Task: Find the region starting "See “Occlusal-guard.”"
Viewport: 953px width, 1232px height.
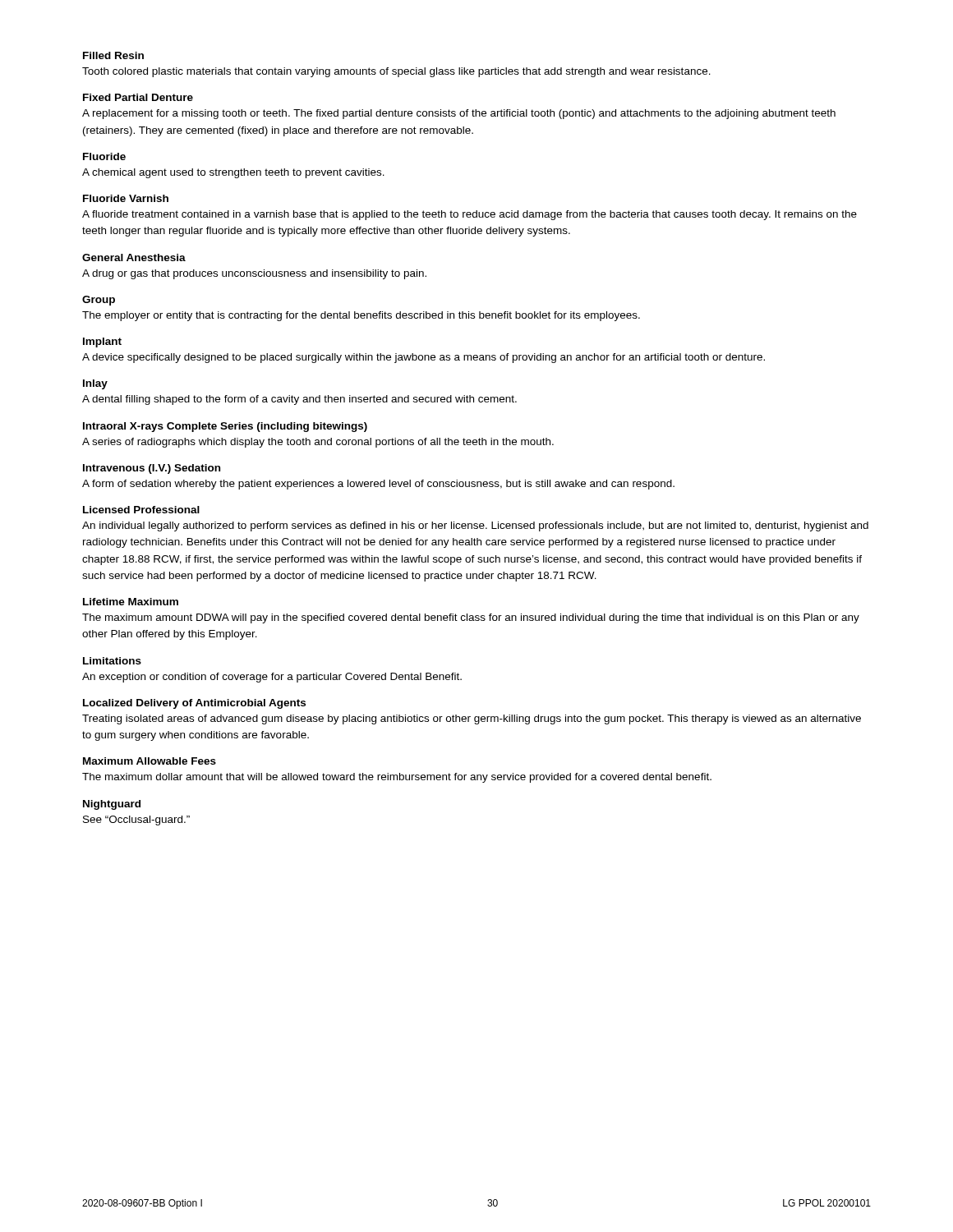Action: tap(136, 819)
